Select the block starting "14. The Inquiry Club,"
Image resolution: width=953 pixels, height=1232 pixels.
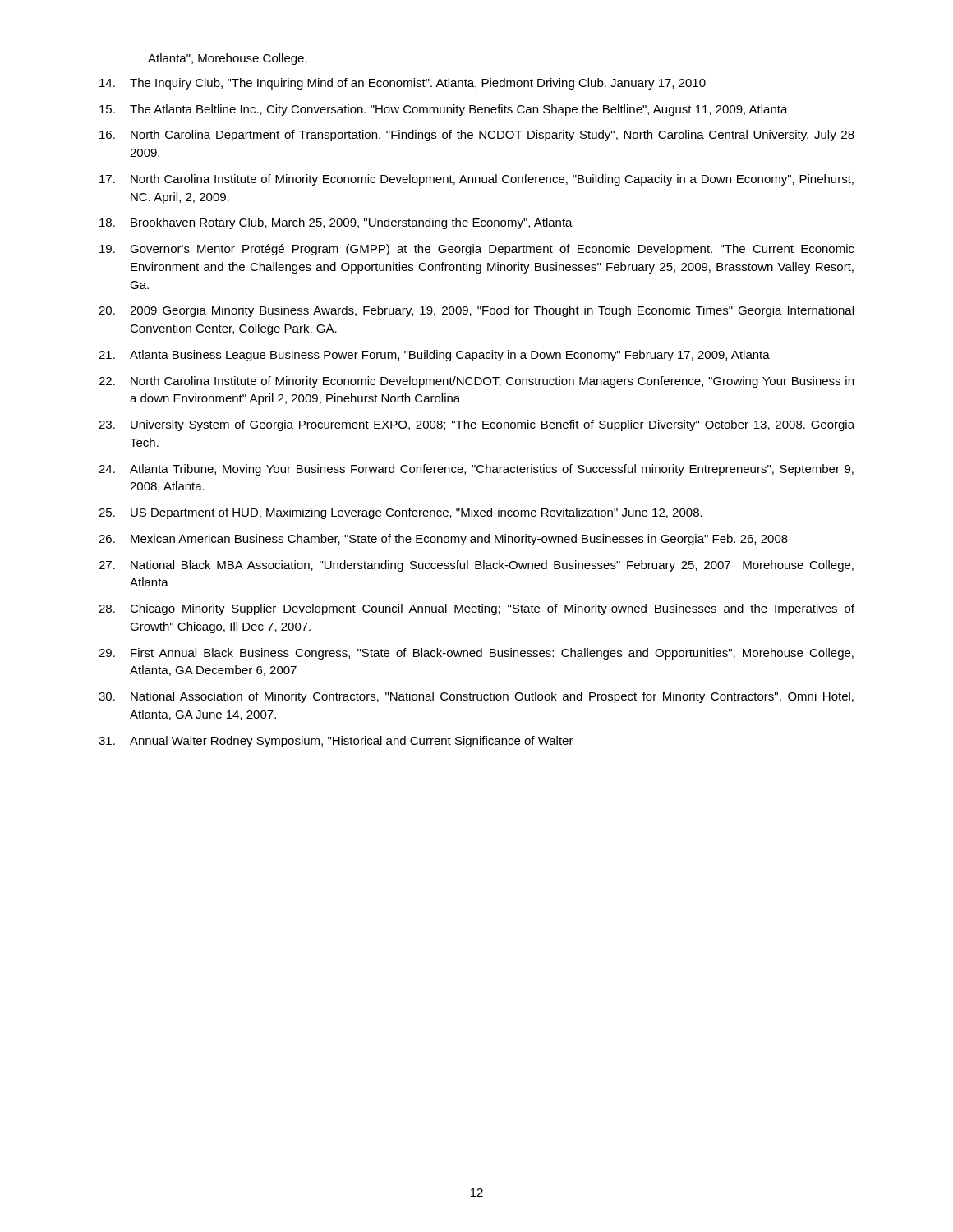pos(476,83)
